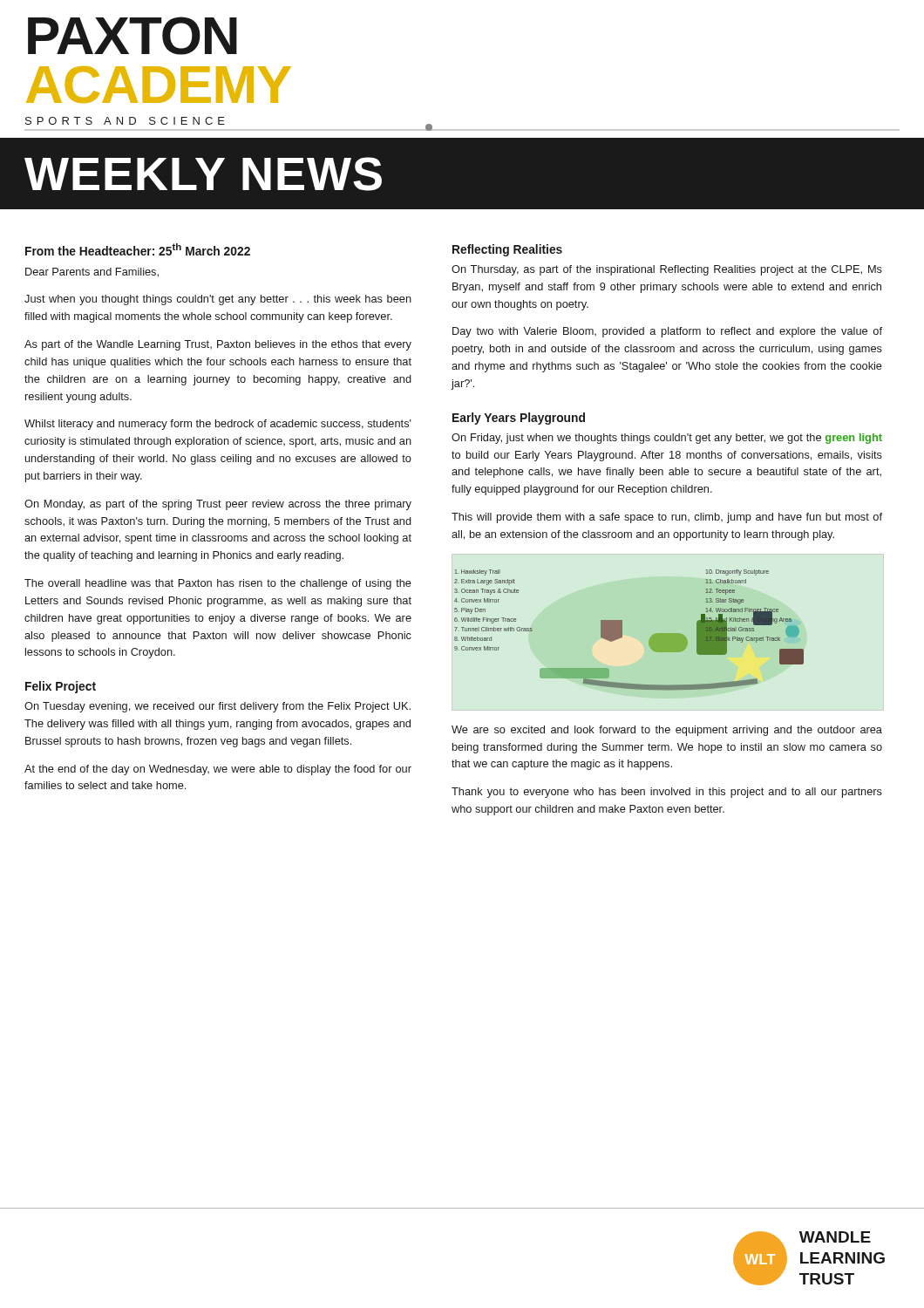Locate the title

[204, 174]
